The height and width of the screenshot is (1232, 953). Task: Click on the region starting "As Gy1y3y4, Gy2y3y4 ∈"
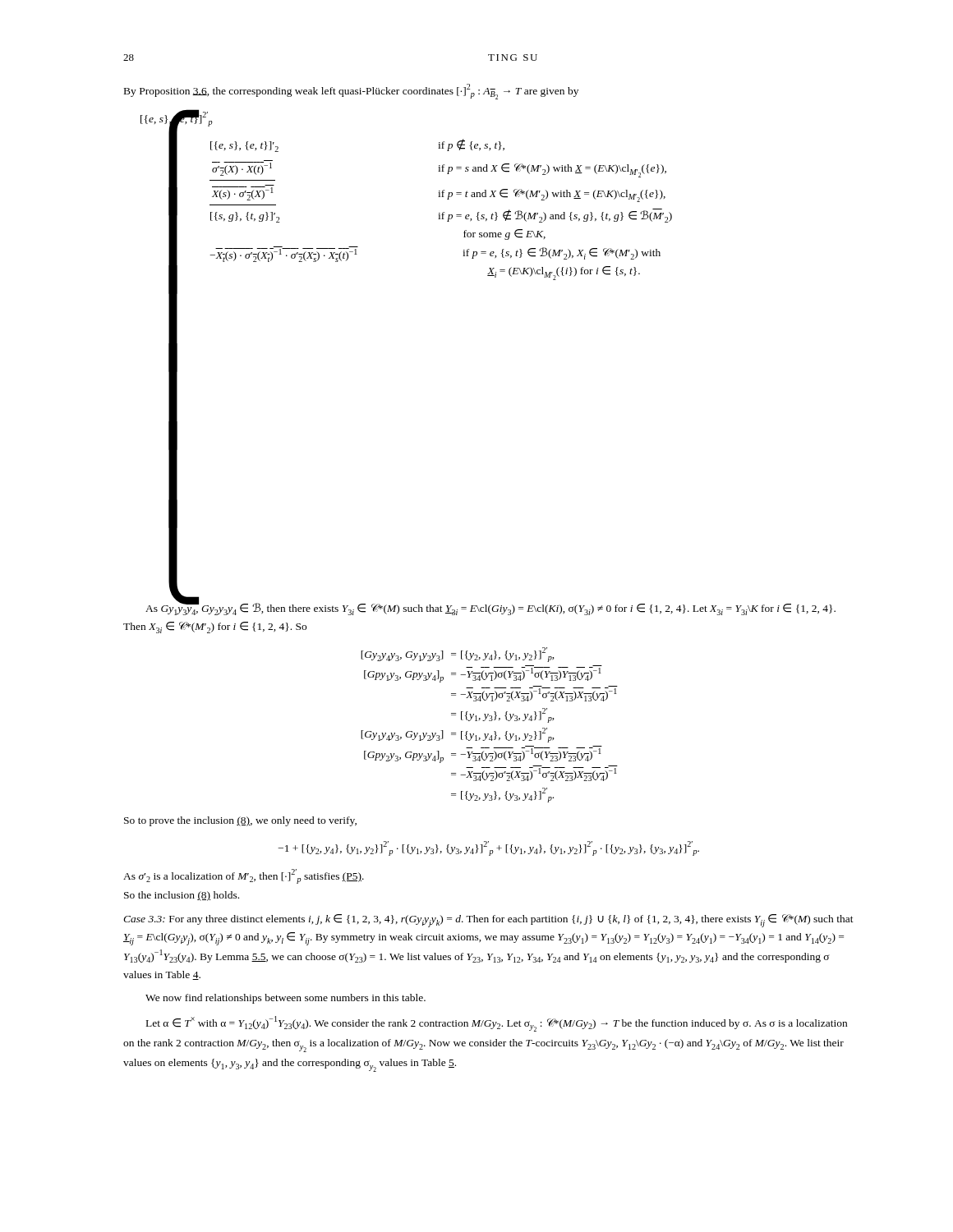click(x=480, y=618)
